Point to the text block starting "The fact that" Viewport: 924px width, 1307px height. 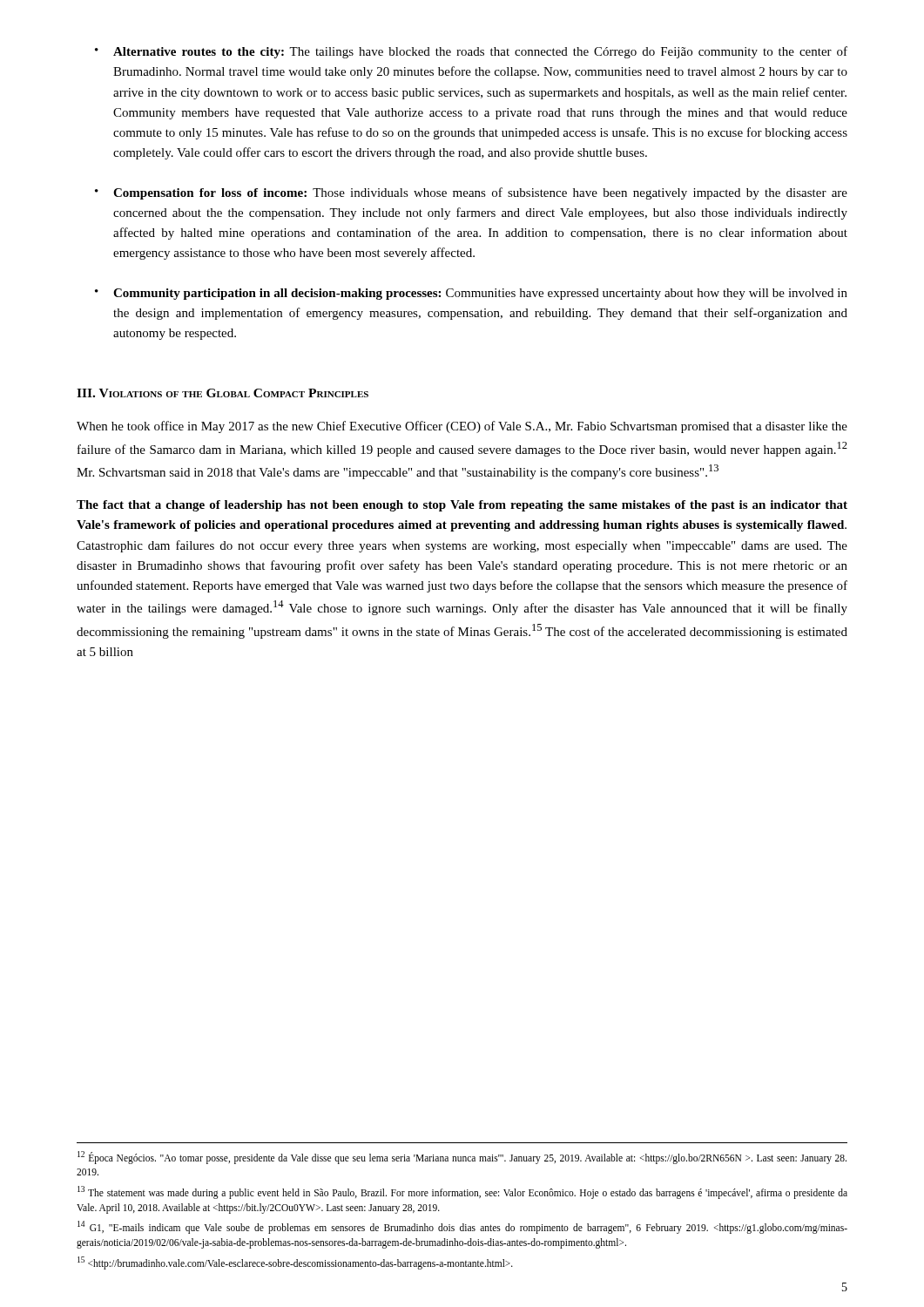pyautogui.click(x=462, y=578)
